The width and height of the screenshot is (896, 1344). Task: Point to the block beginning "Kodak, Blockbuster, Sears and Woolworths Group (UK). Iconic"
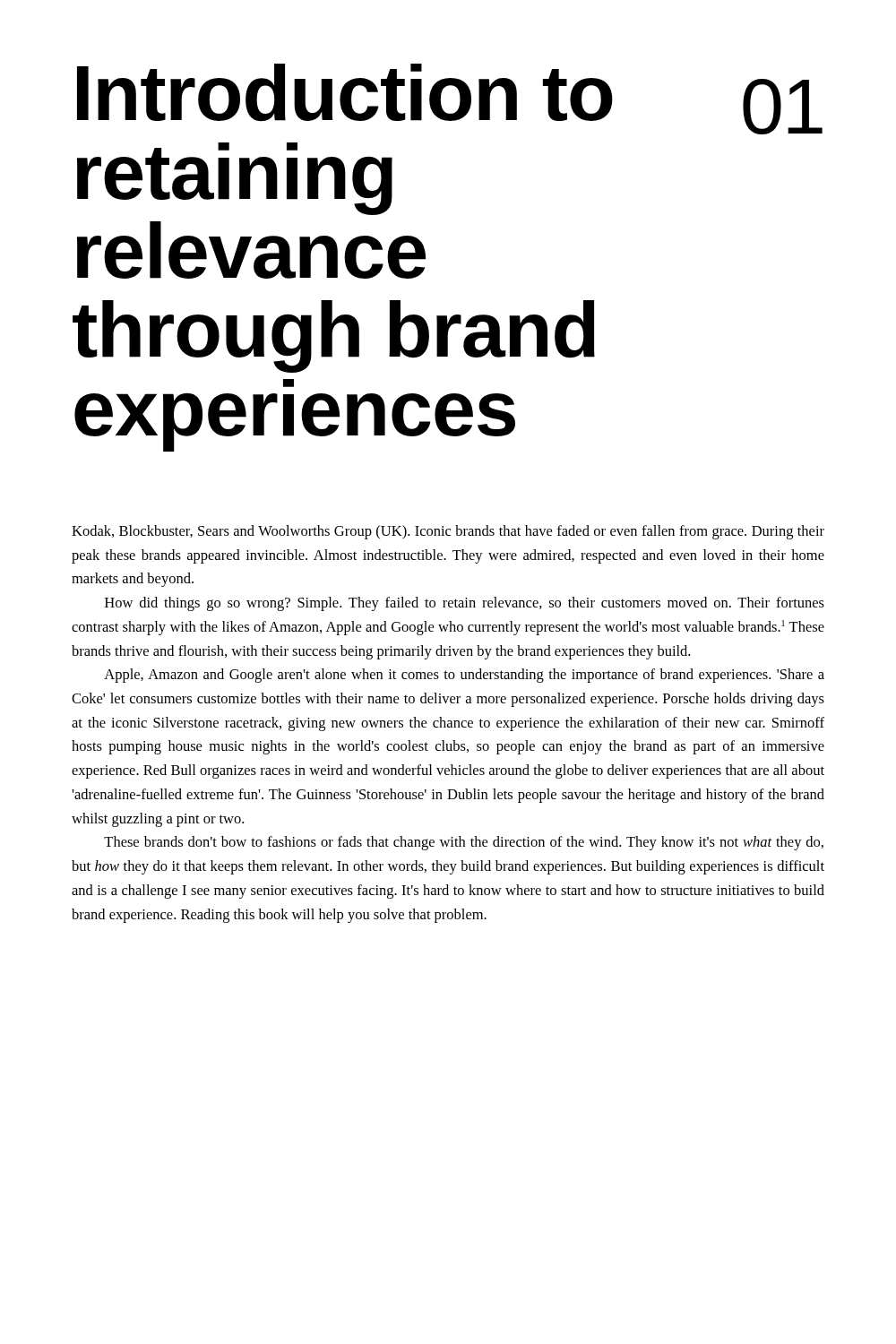coord(448,723)
